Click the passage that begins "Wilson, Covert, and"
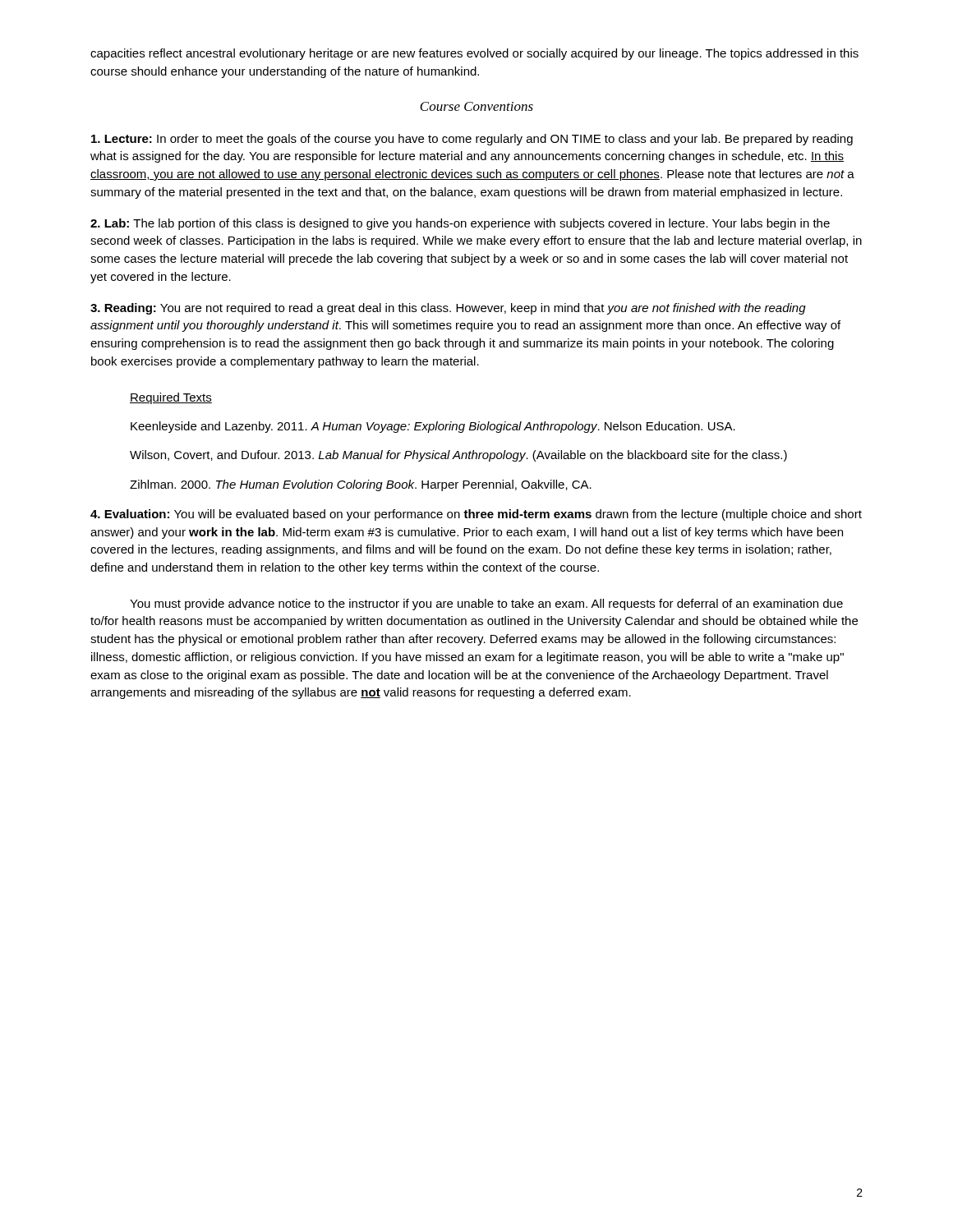The height and width of the screenshot is (1232, 953). tap(459, 455)
